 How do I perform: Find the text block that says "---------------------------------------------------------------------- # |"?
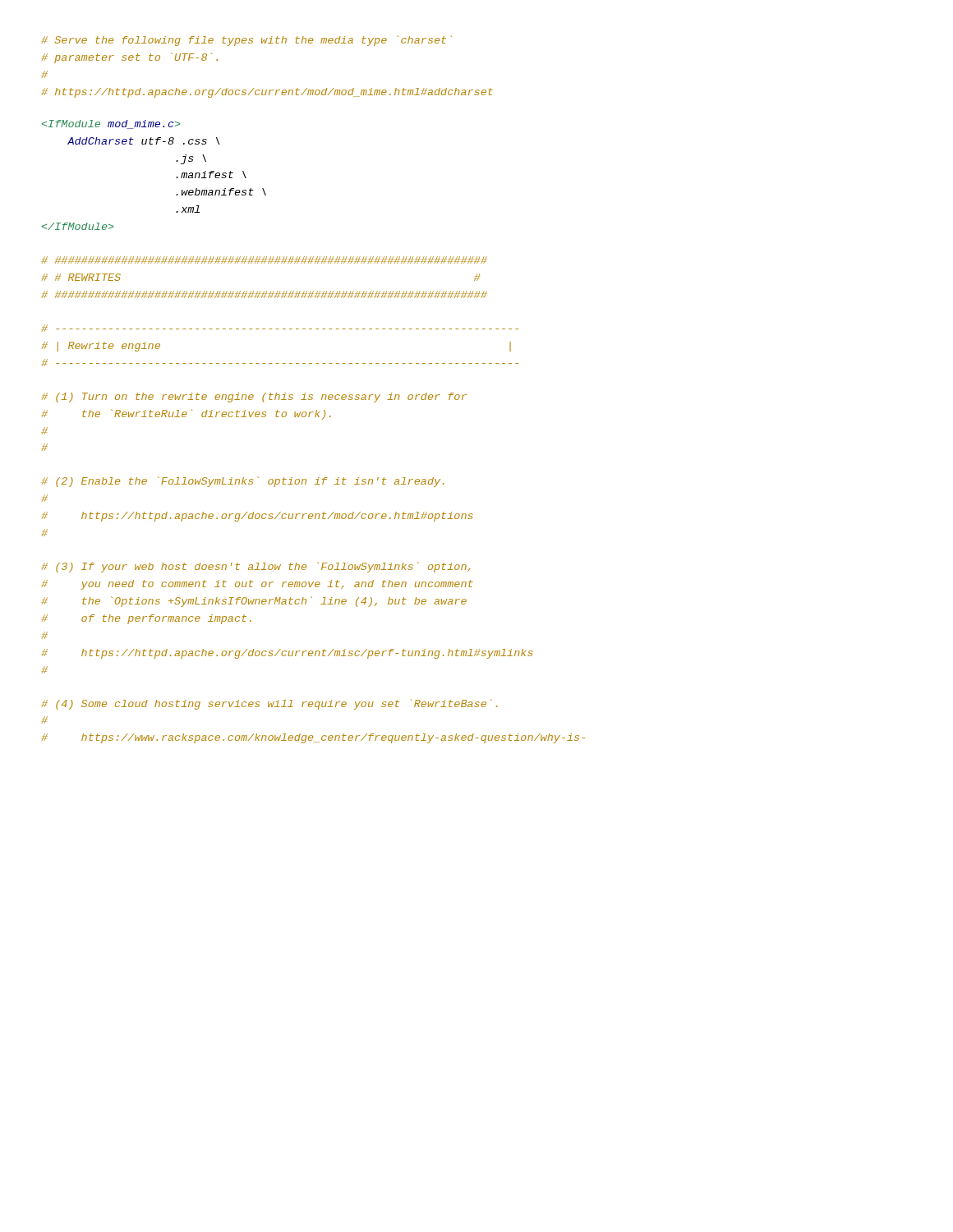click(x=280, y=328)
